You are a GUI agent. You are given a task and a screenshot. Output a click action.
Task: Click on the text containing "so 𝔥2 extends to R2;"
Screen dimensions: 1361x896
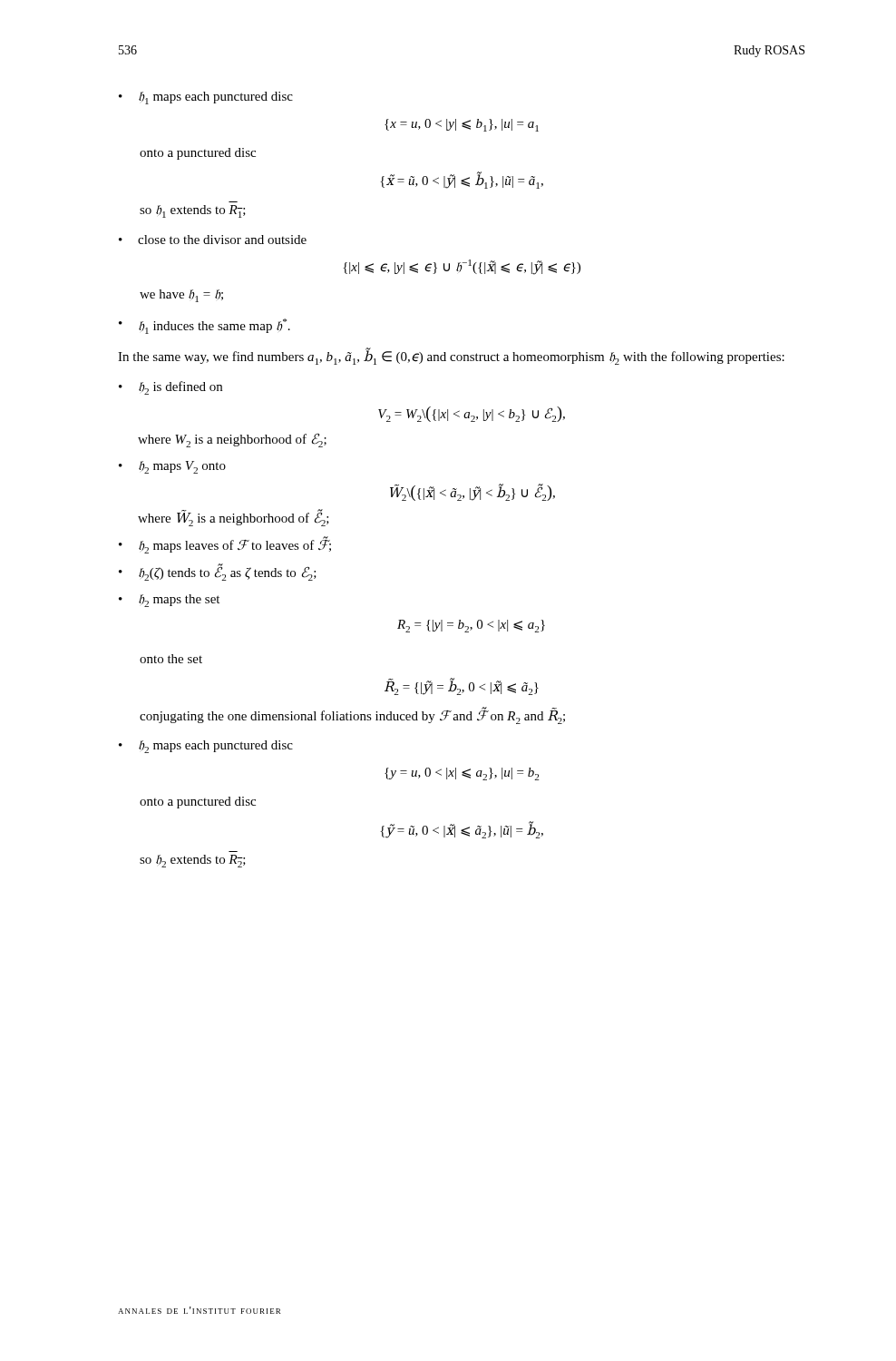pyautogui.click(x=193, y=860)
